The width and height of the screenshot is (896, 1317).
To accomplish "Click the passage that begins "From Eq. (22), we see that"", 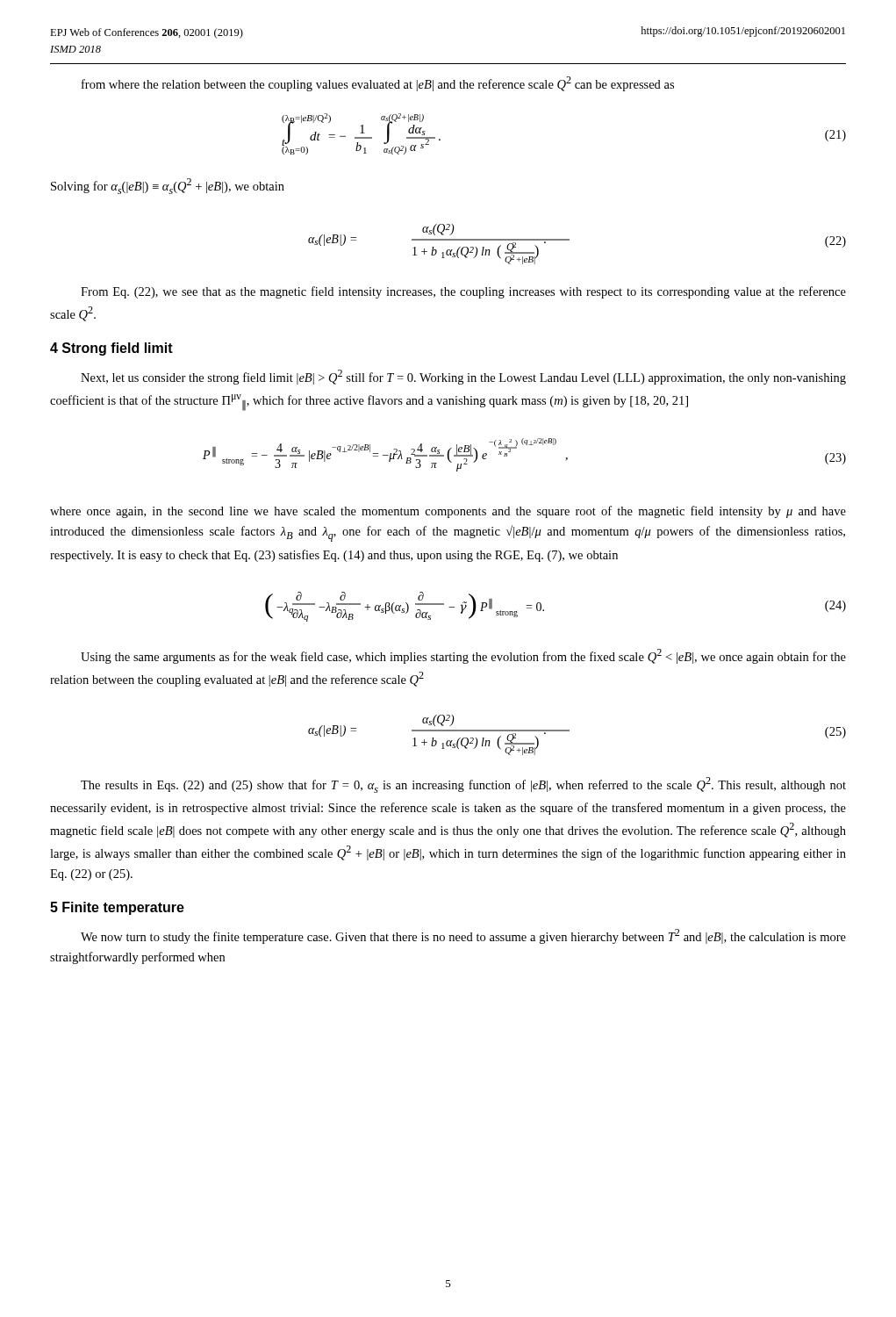I will click(x=448, y=303).
